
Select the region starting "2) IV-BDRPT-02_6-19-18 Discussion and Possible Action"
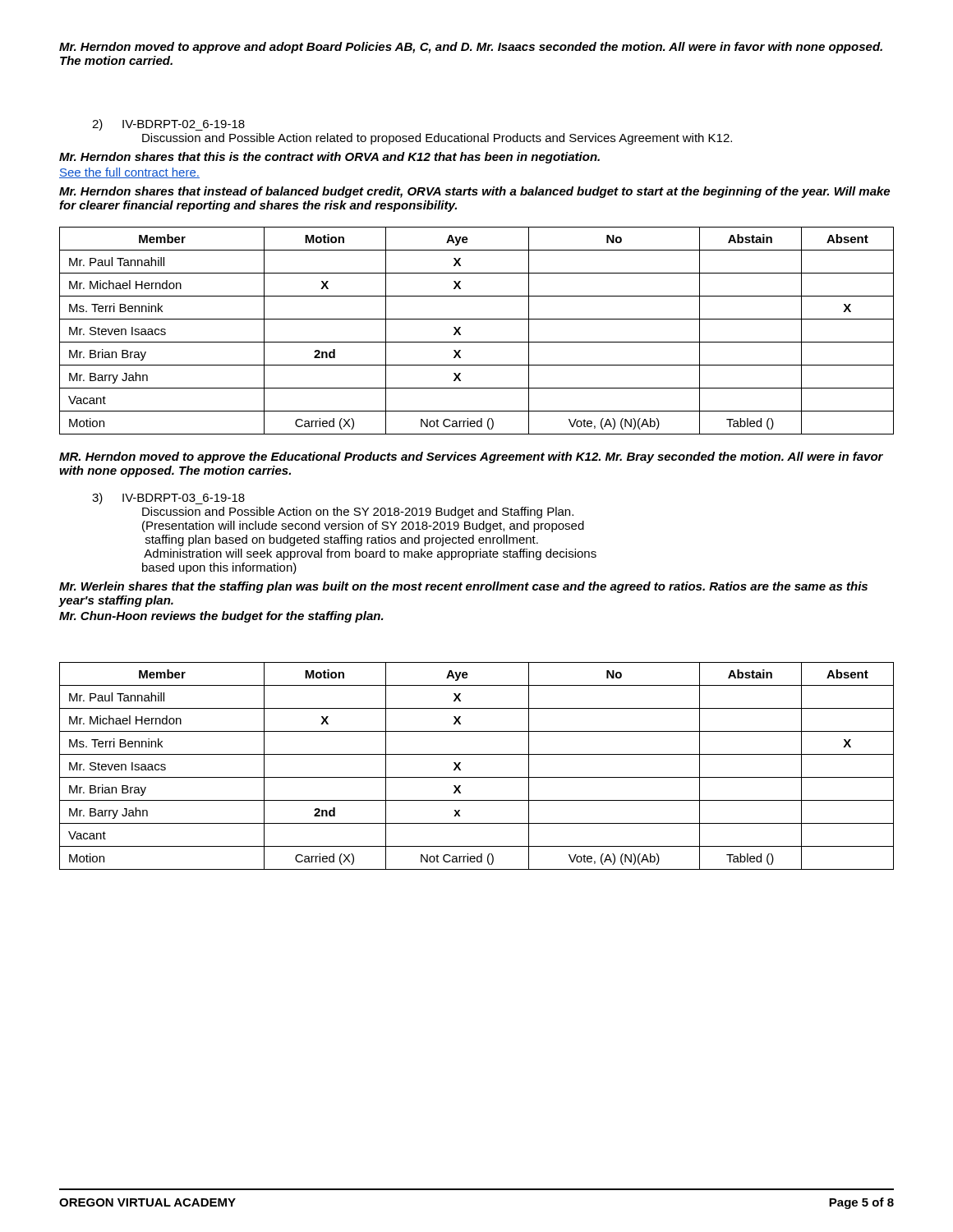[493, 131]
